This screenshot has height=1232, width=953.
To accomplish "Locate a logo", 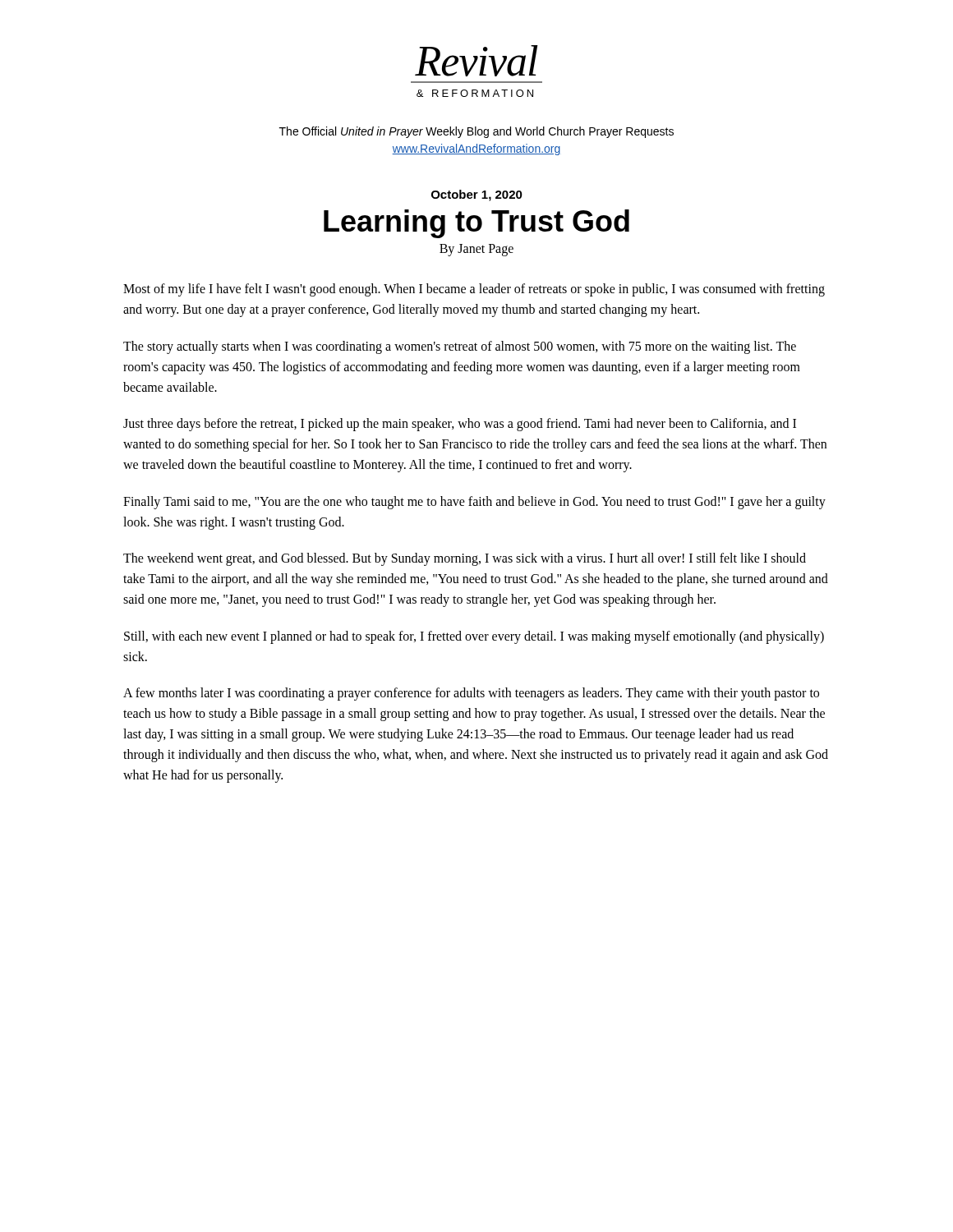I will pyautogui.click(x=476, y=71).
